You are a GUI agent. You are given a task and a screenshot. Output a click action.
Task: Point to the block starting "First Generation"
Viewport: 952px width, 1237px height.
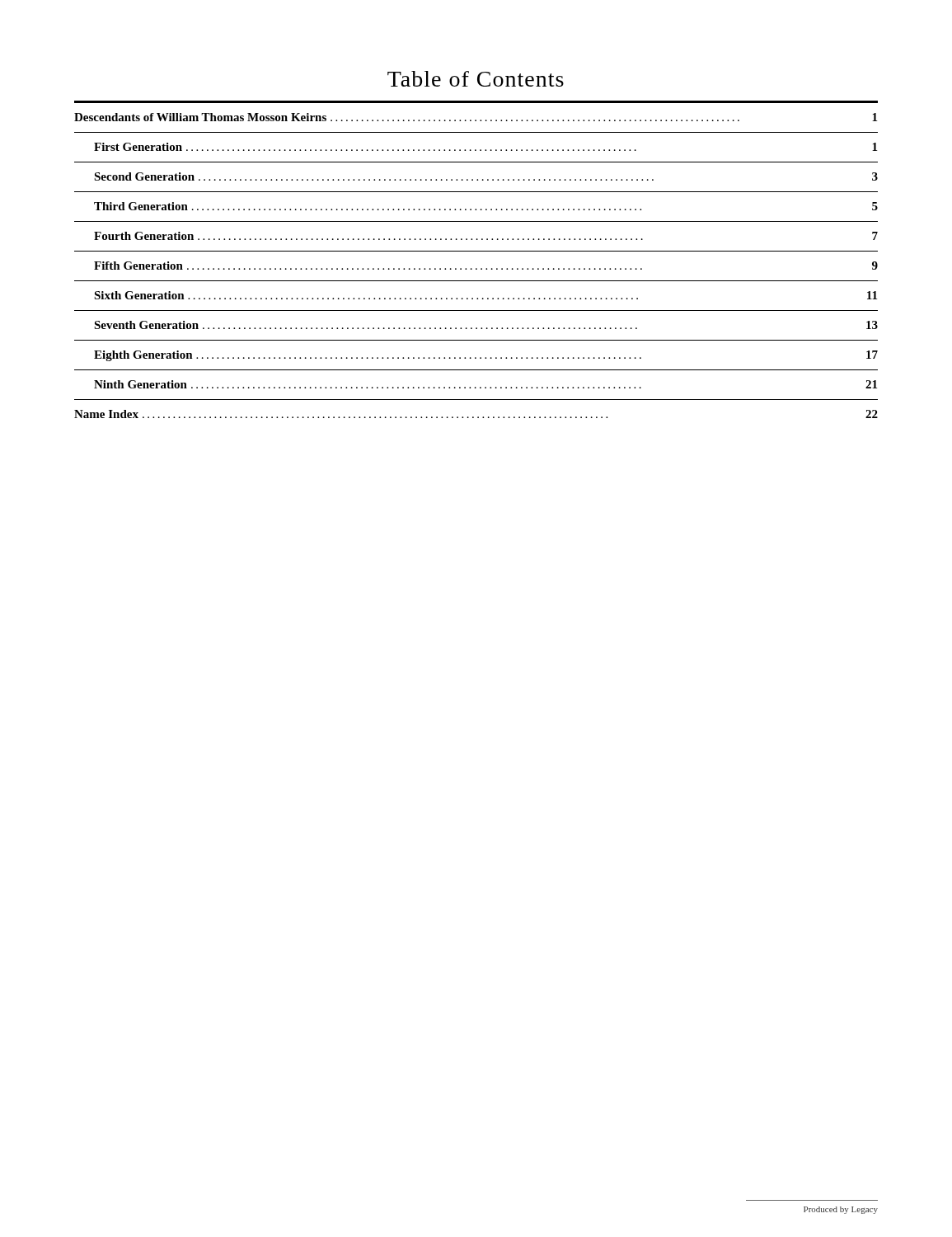coord(476,147)
